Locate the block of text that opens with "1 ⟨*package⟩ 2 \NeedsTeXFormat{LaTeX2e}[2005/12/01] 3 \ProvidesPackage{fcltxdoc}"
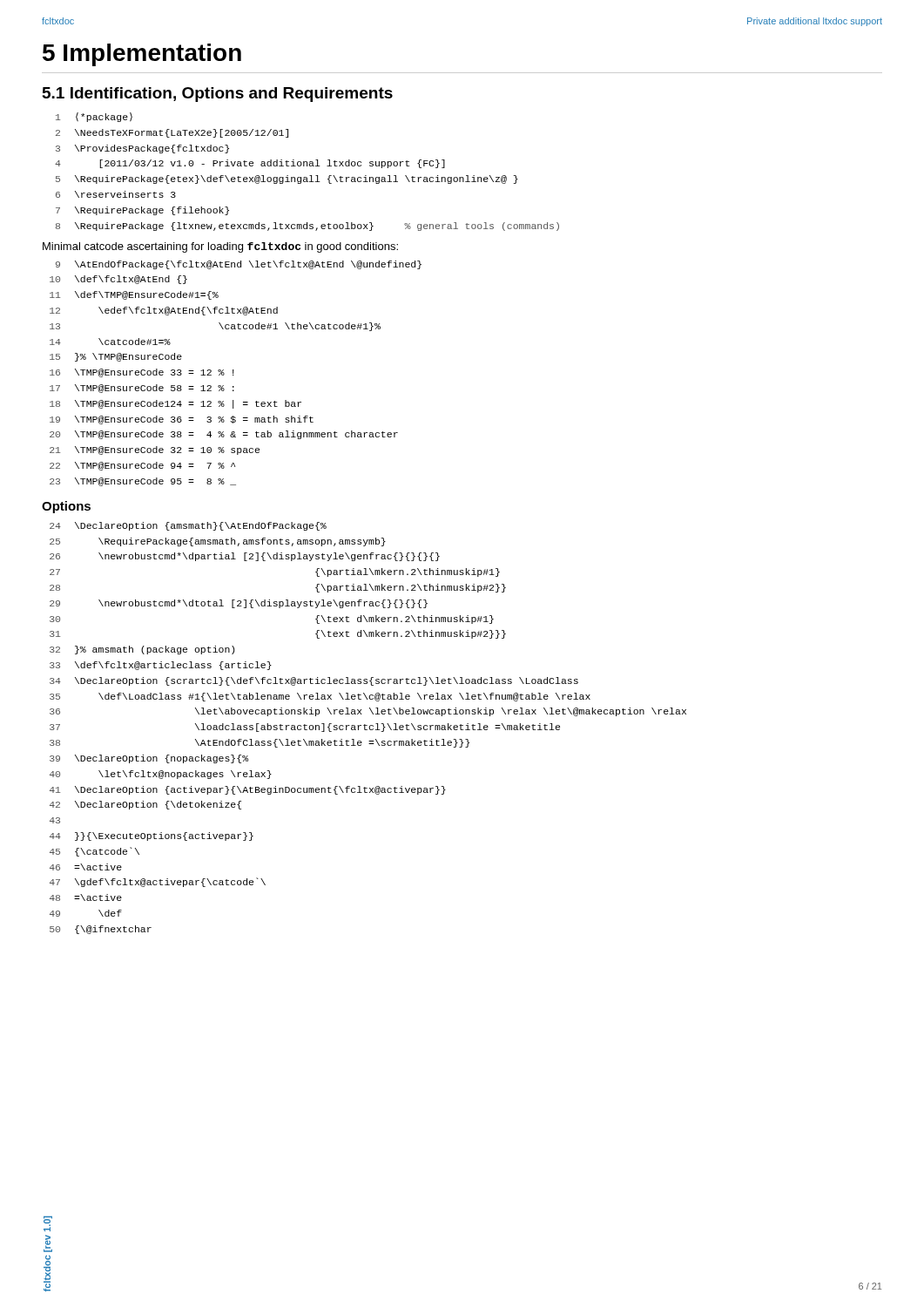924x1307 pixels. point(301,172)
